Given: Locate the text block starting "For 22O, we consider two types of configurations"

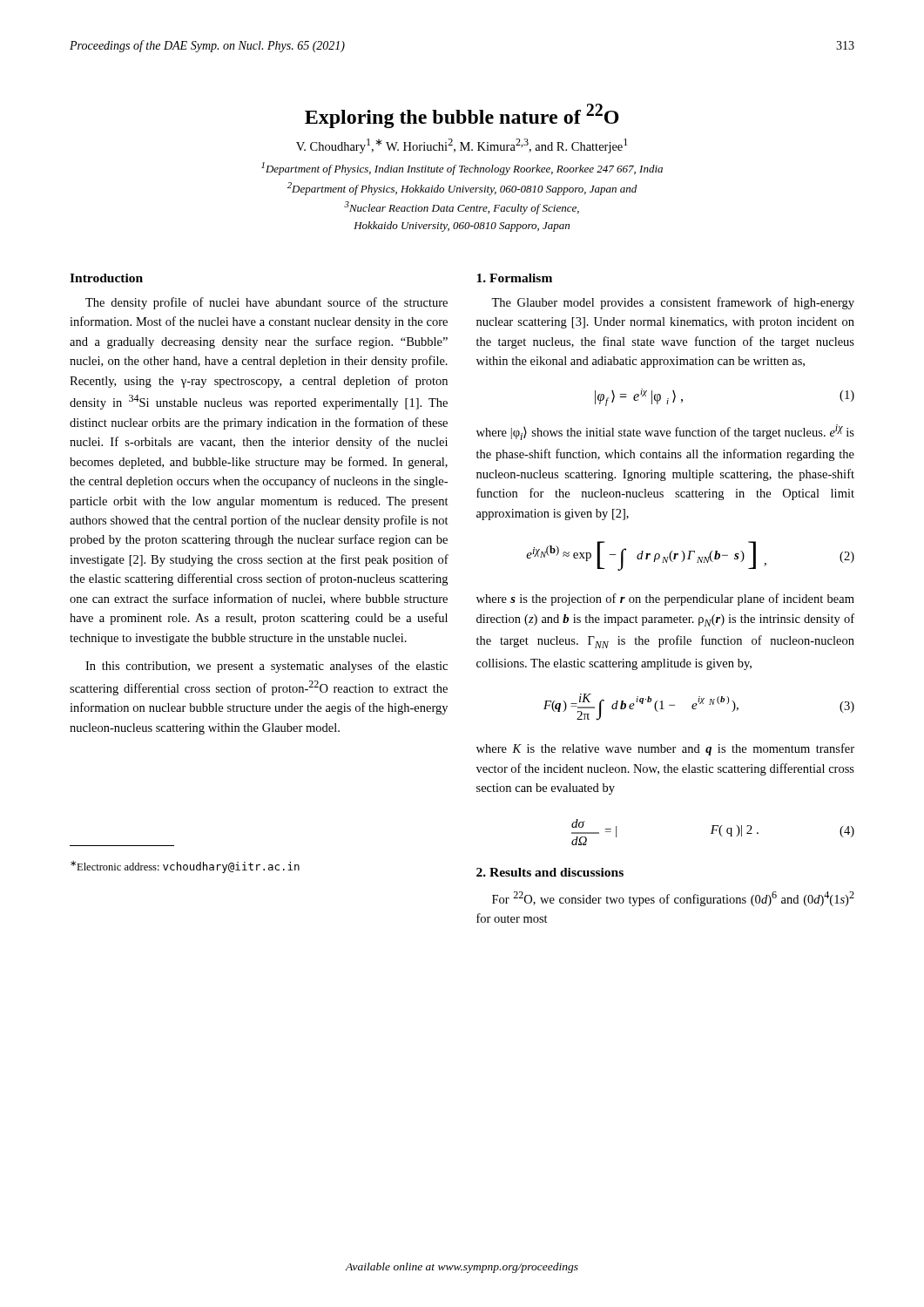Looking at the screenshot, I should click(x=665, y=908).
